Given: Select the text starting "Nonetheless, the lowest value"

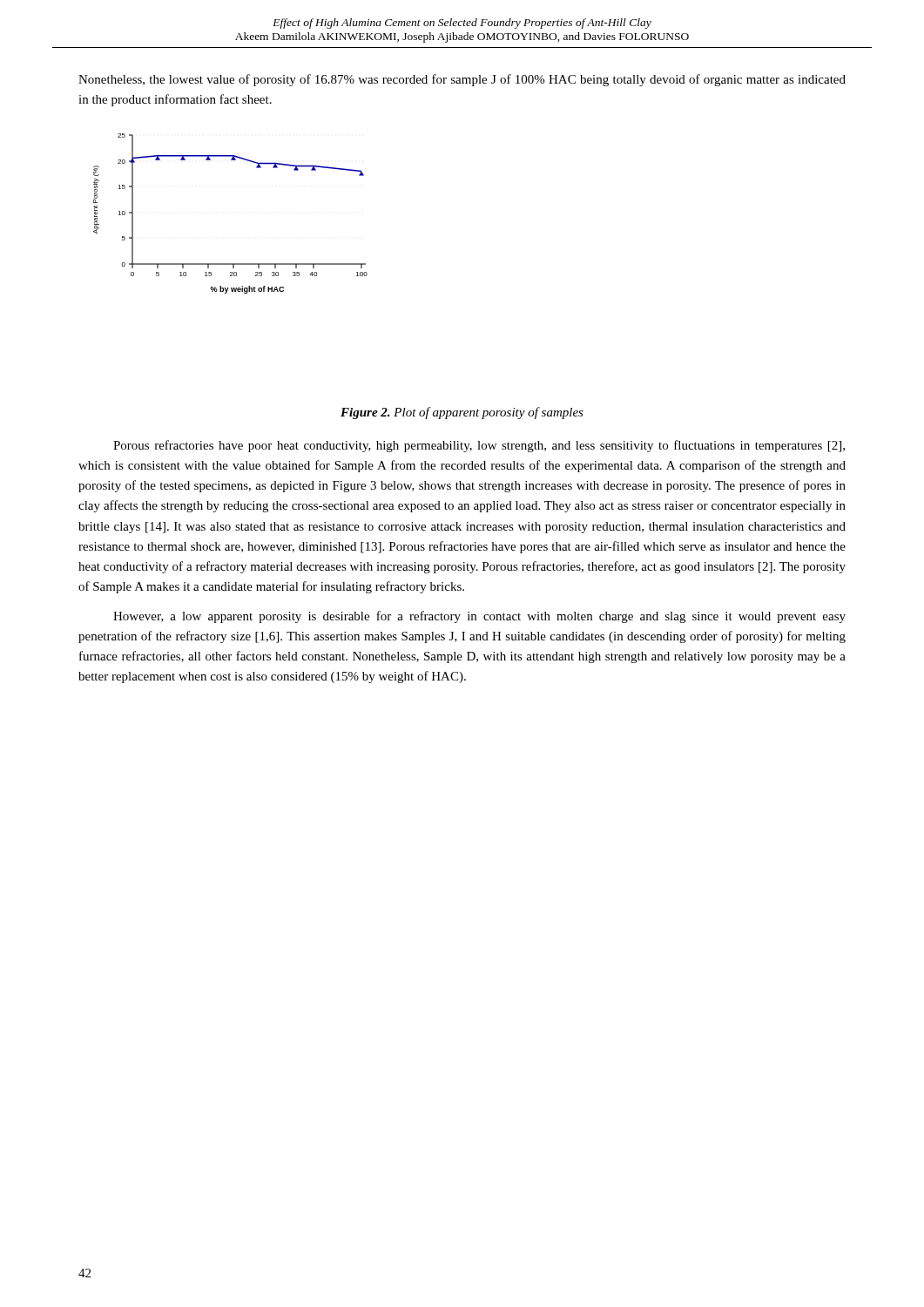Looking at the screenshot, I should coord(462,89).
